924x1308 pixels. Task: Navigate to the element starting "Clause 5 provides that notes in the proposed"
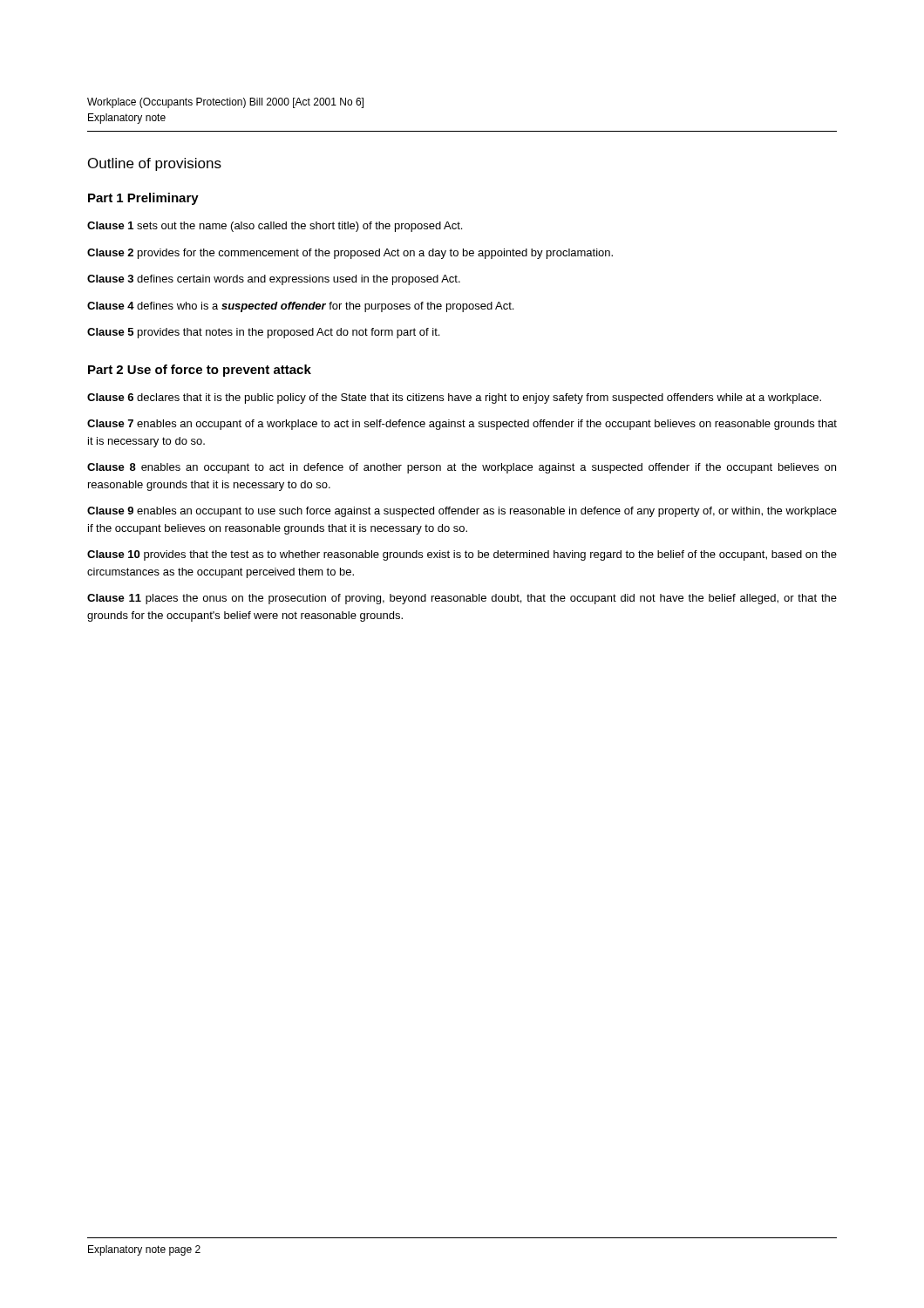(x=264, y=332)
